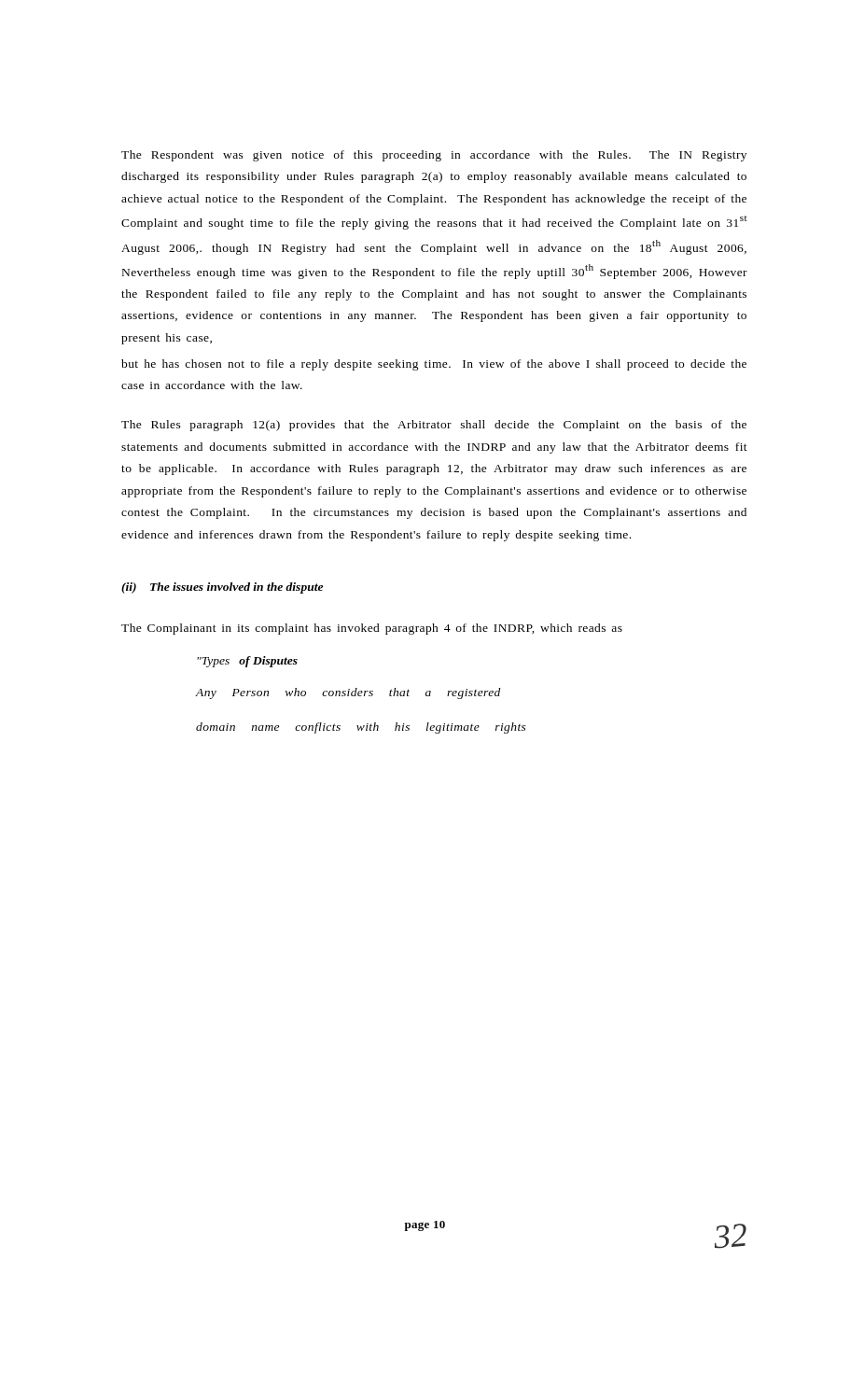Locate the text block with the text "The Rules paragraph"
Screen dimensions: 1400x850
pos(434,479)
